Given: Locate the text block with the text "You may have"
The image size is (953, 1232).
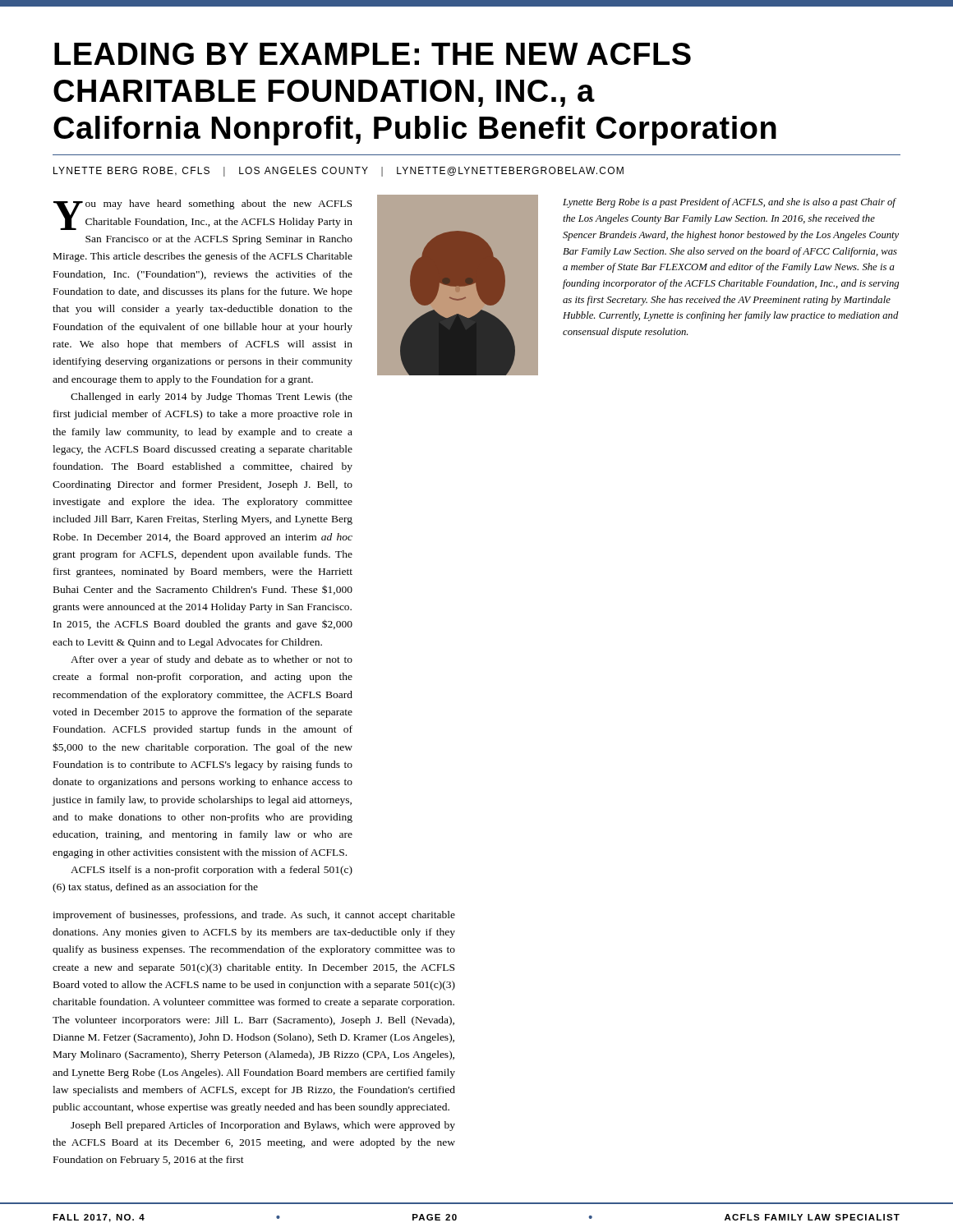Looking at the screenshot, I should pyautogui.click(x=203, y=545).
